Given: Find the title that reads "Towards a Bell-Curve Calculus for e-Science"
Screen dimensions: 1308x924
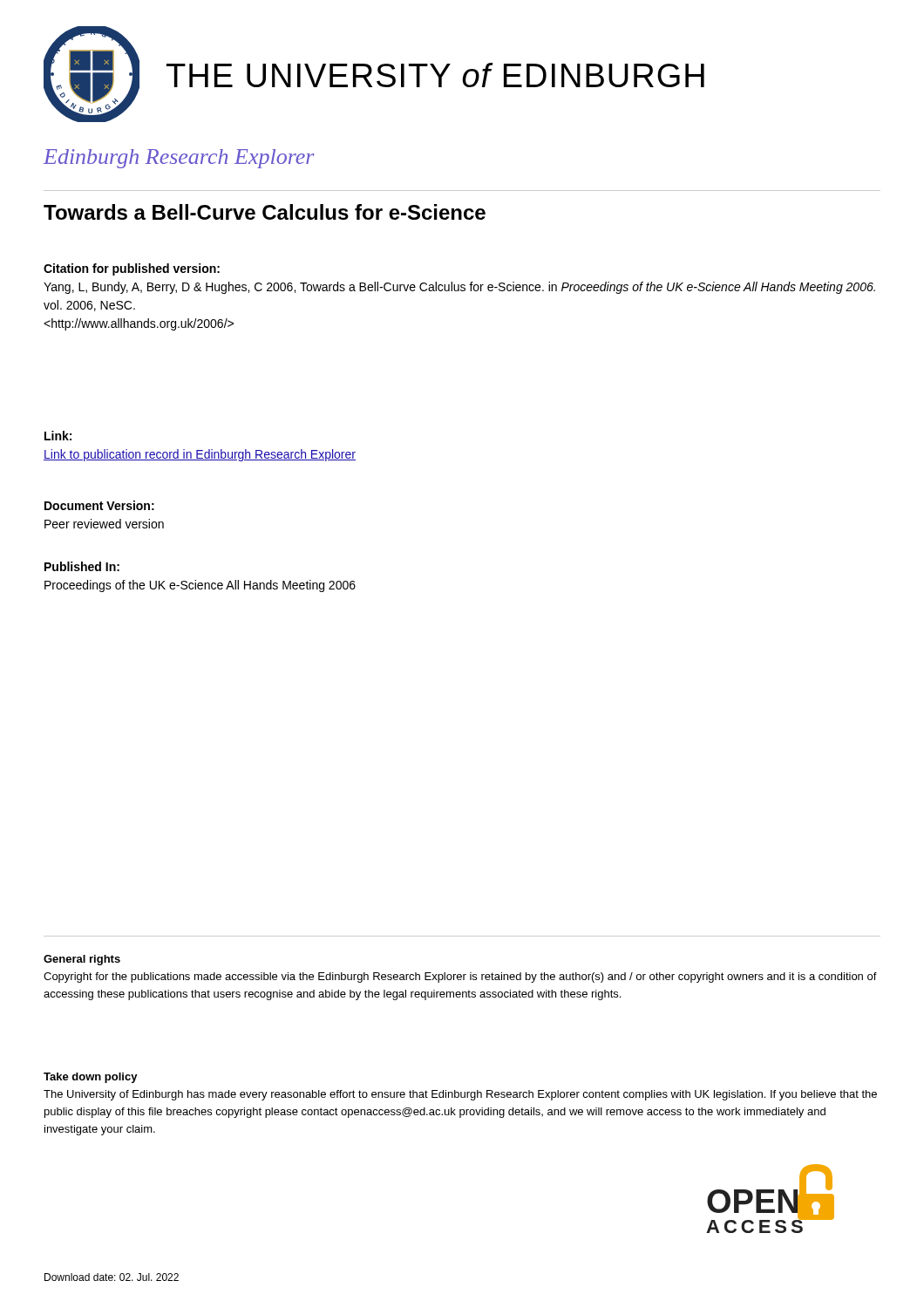Looking at the screenshot, I should pos(265,212).
